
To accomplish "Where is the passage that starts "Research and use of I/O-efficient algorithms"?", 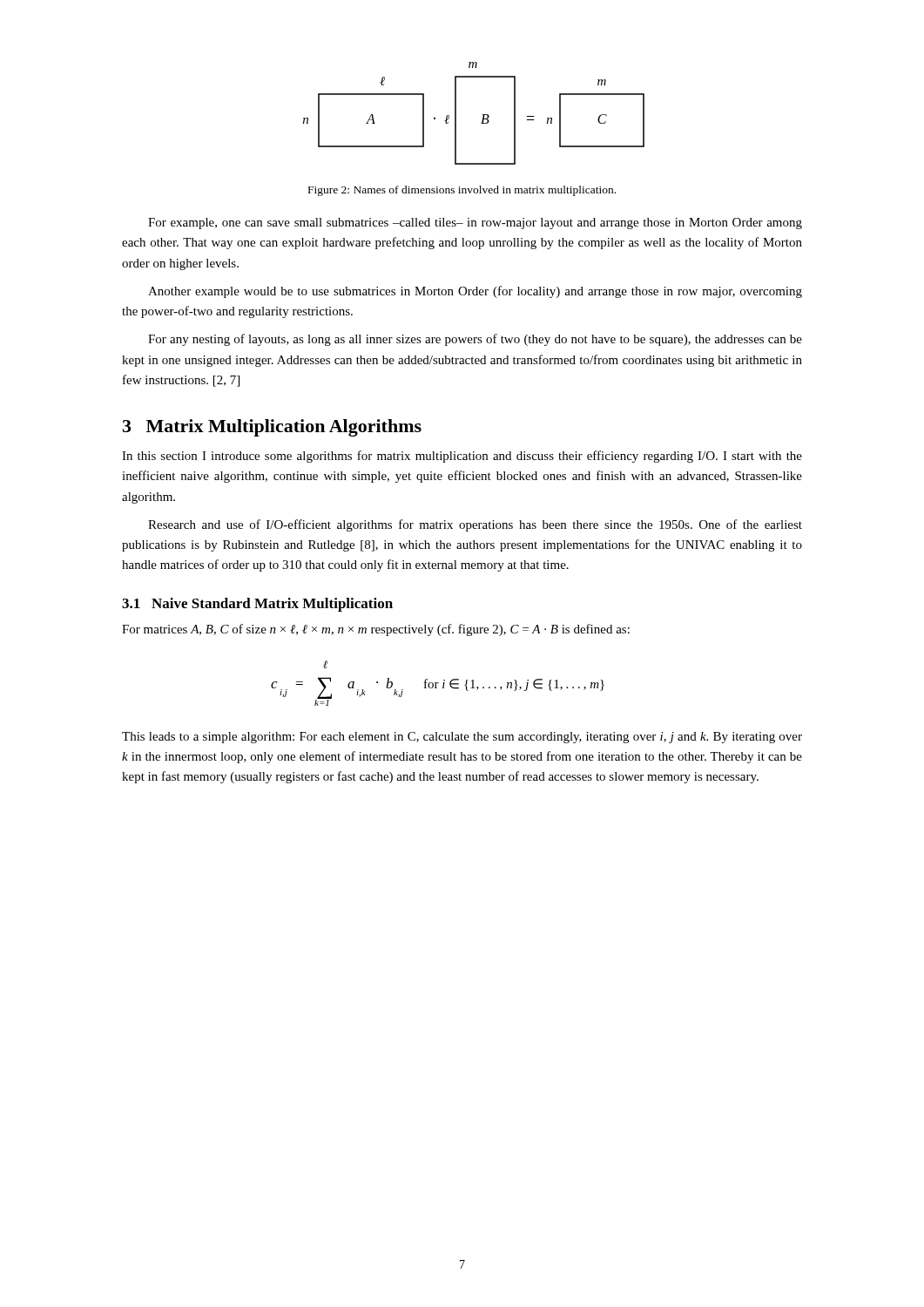I will click(x=462, y=545).
